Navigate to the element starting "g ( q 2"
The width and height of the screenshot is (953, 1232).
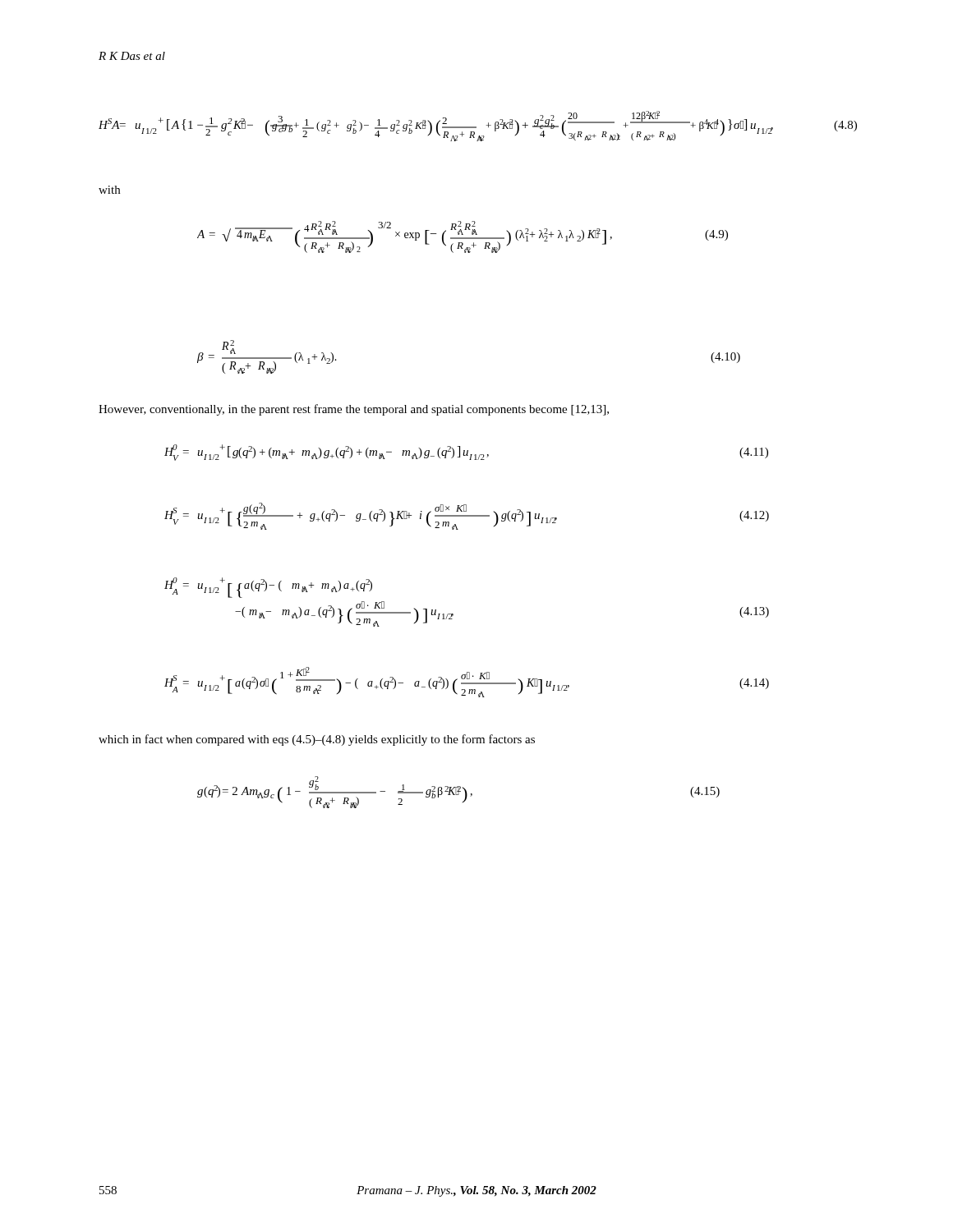click(458, 792)
